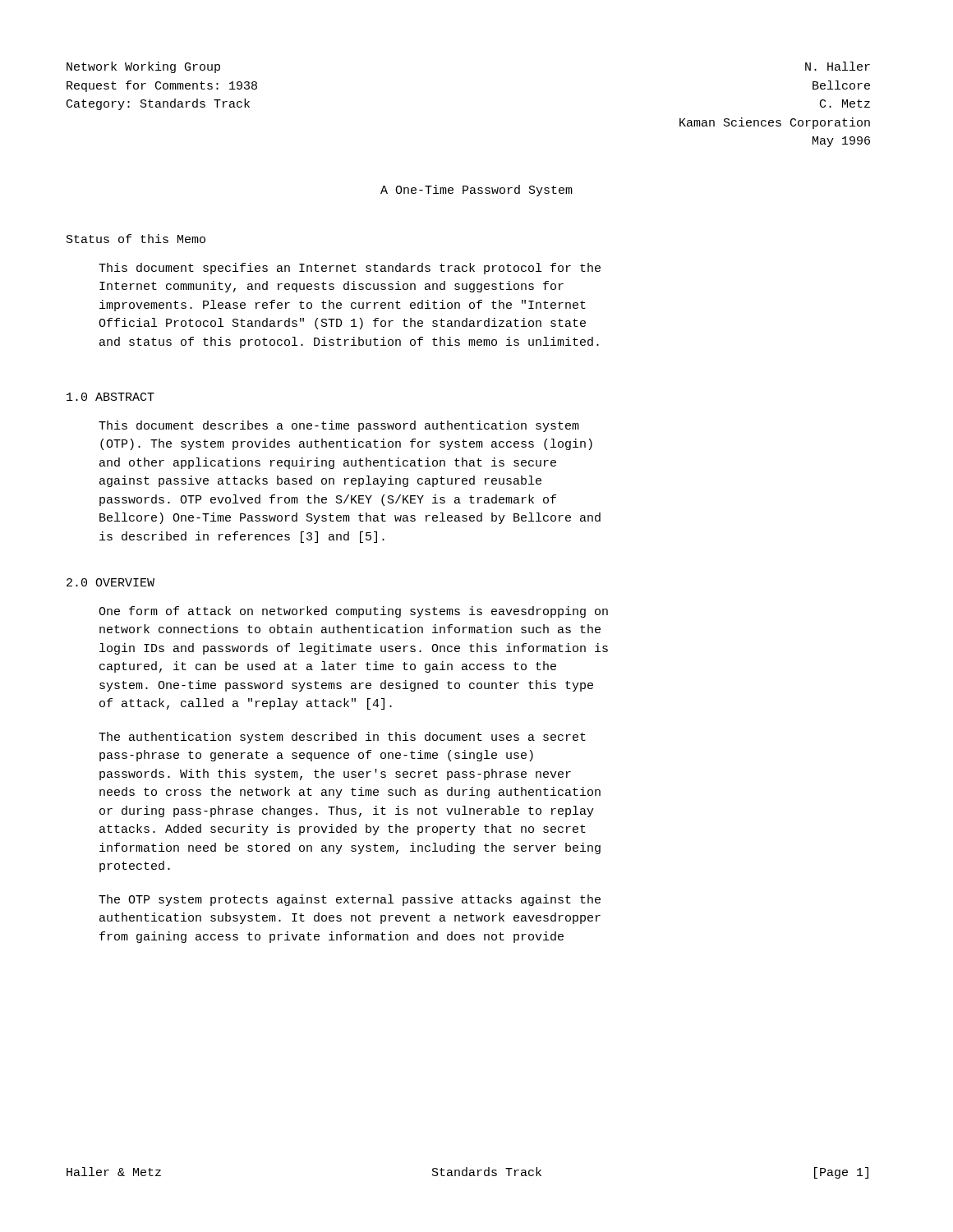Where is the passage that starts "This document specifies an Internet standards track"?
The image size is (953, 1232).
click(350, 306)
